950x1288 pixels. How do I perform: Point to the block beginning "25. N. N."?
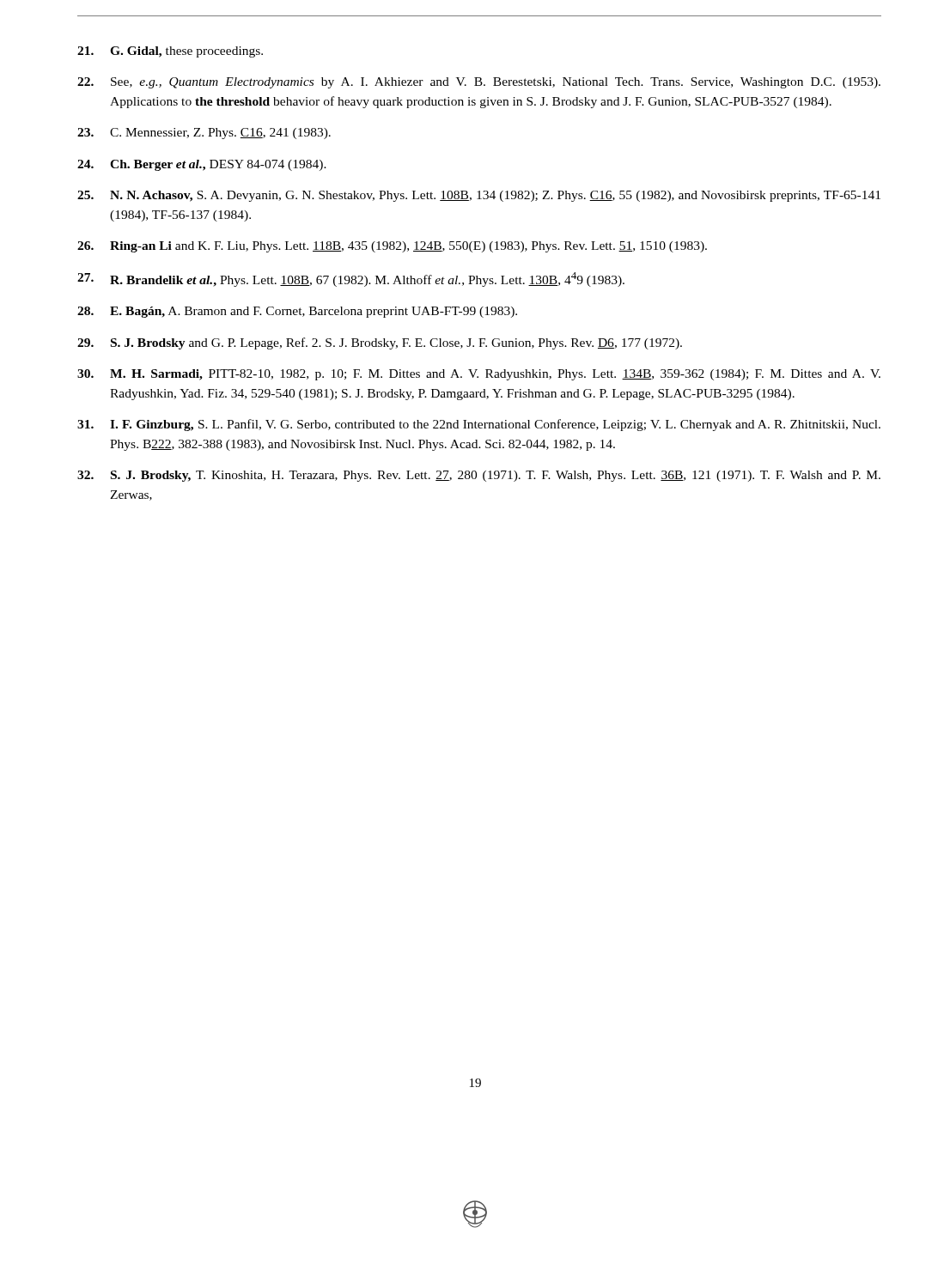click(479, 205)
